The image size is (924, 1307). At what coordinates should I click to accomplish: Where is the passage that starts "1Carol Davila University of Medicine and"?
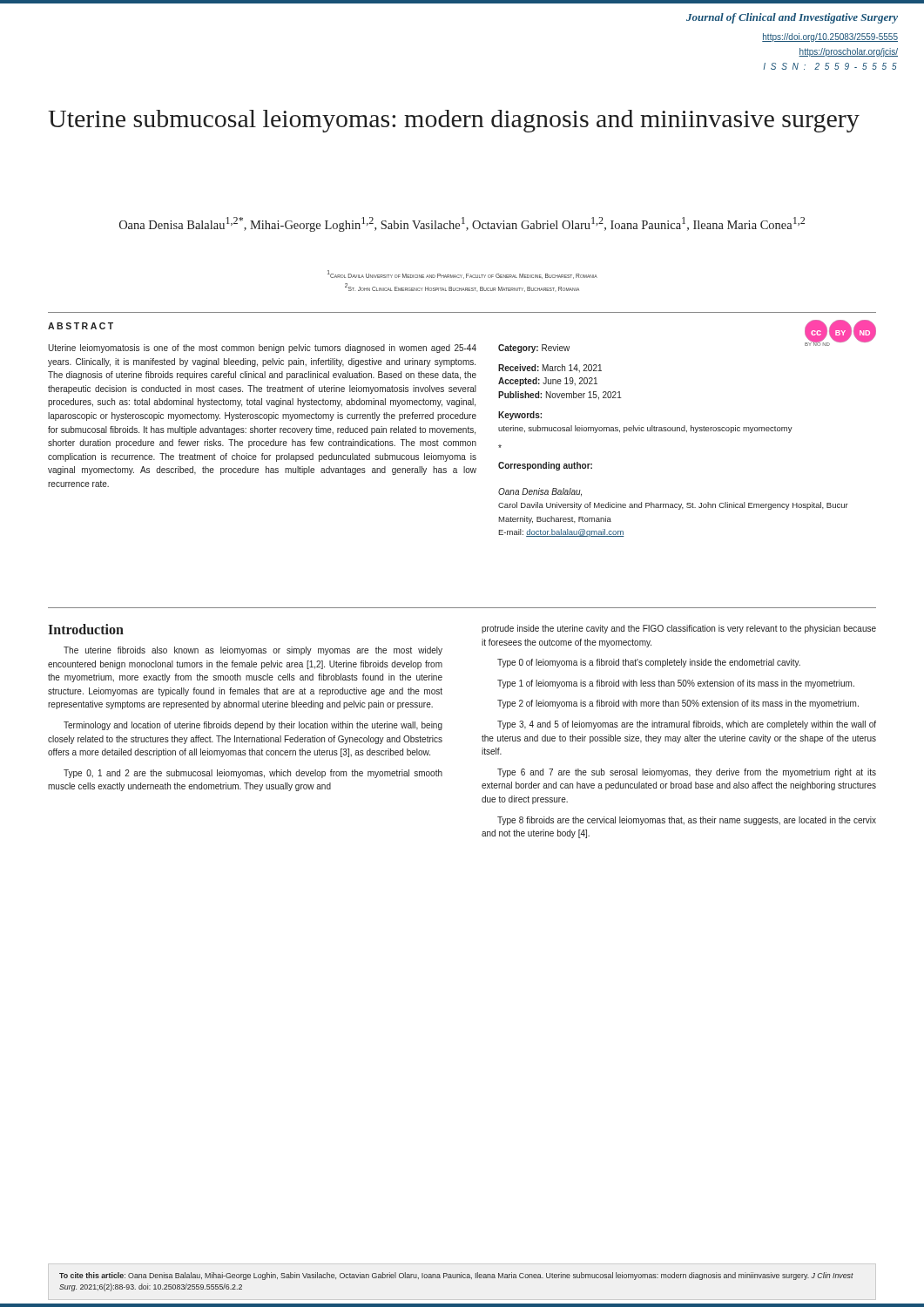[x=462, y=280]
